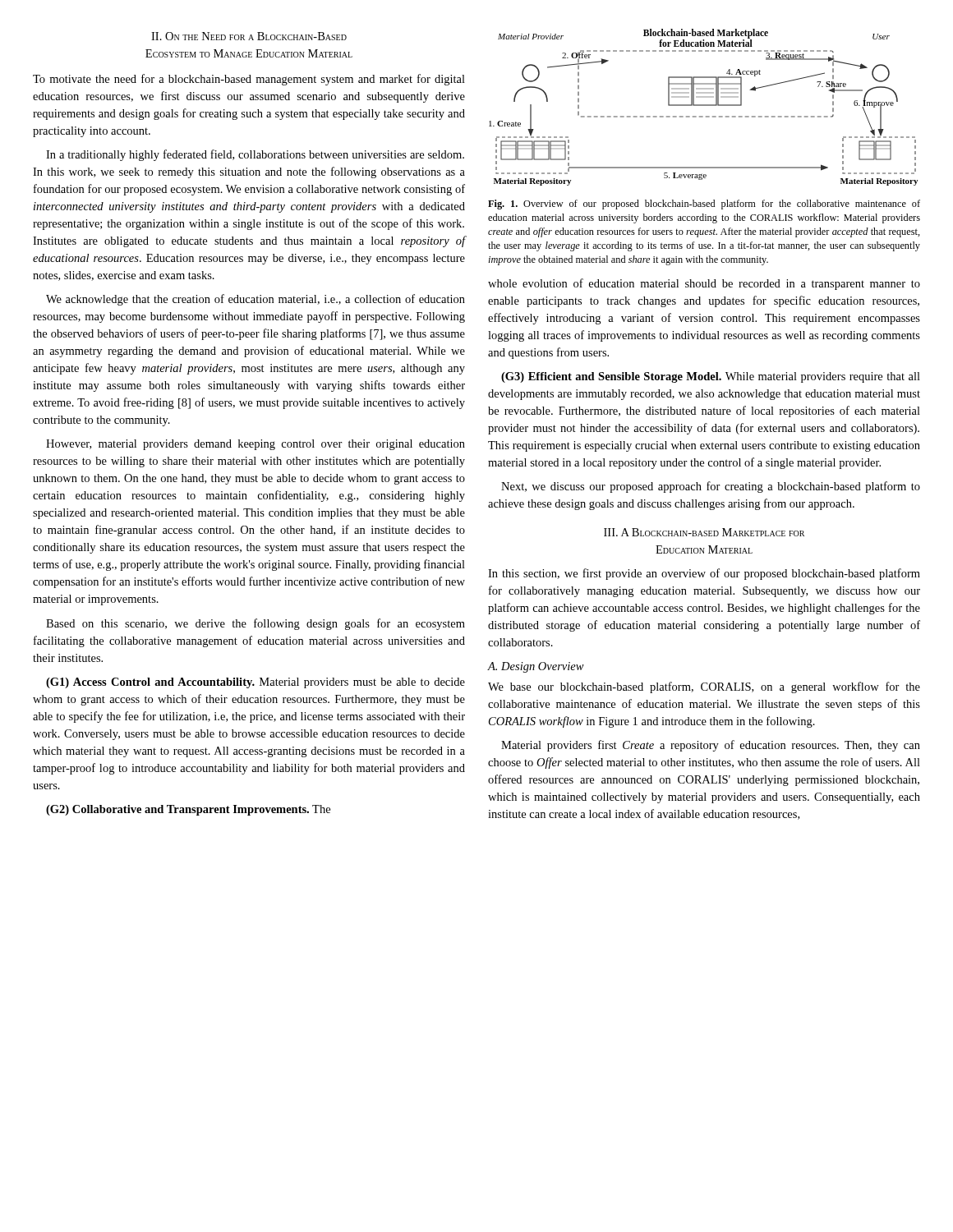The width and height of the screenshot is (953, 1232).
Task: Locate the section header that says "II. On the Need for"
Action: (249, 45)
